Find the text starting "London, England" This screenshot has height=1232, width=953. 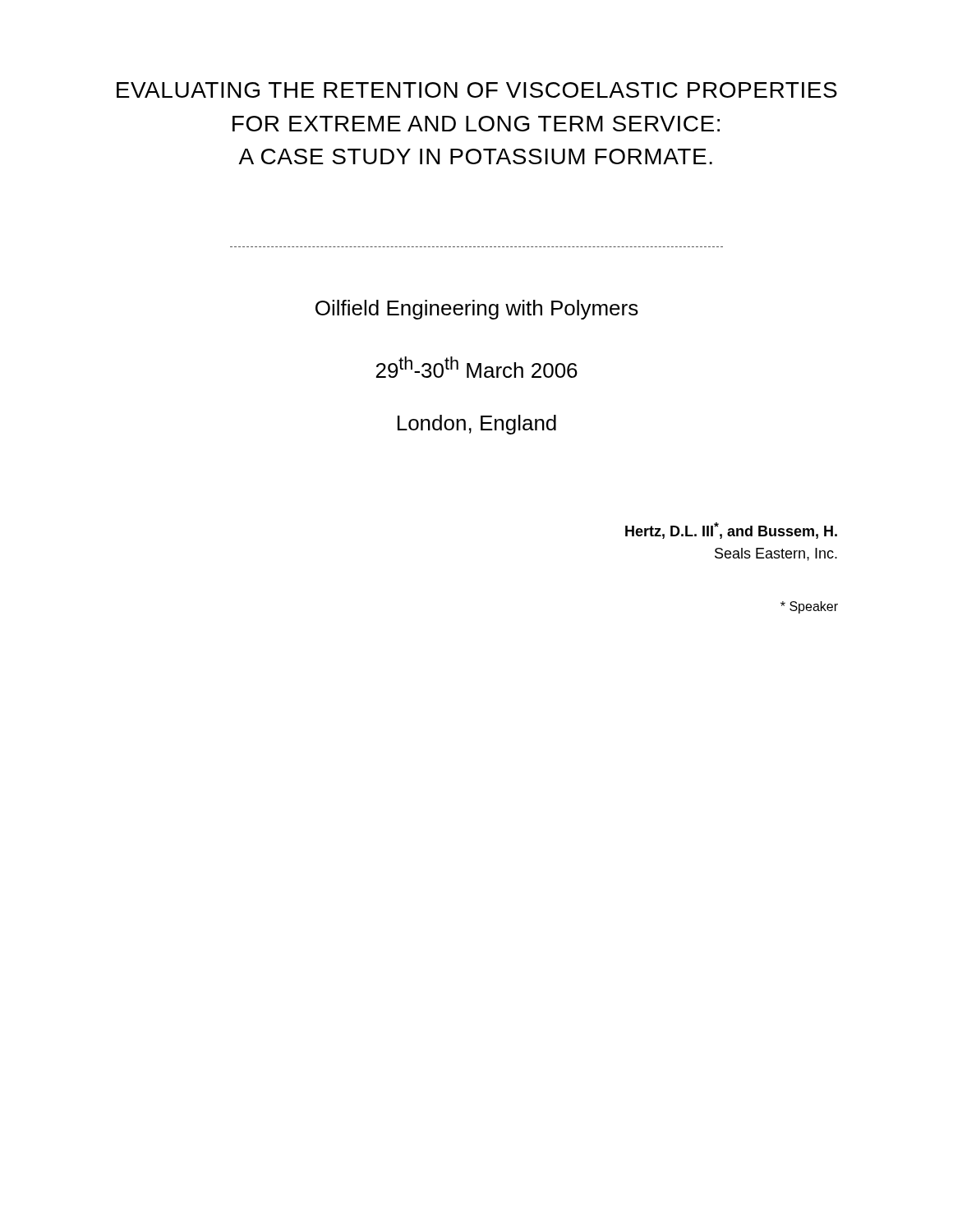pyautogui.click(x=476, y=423)
